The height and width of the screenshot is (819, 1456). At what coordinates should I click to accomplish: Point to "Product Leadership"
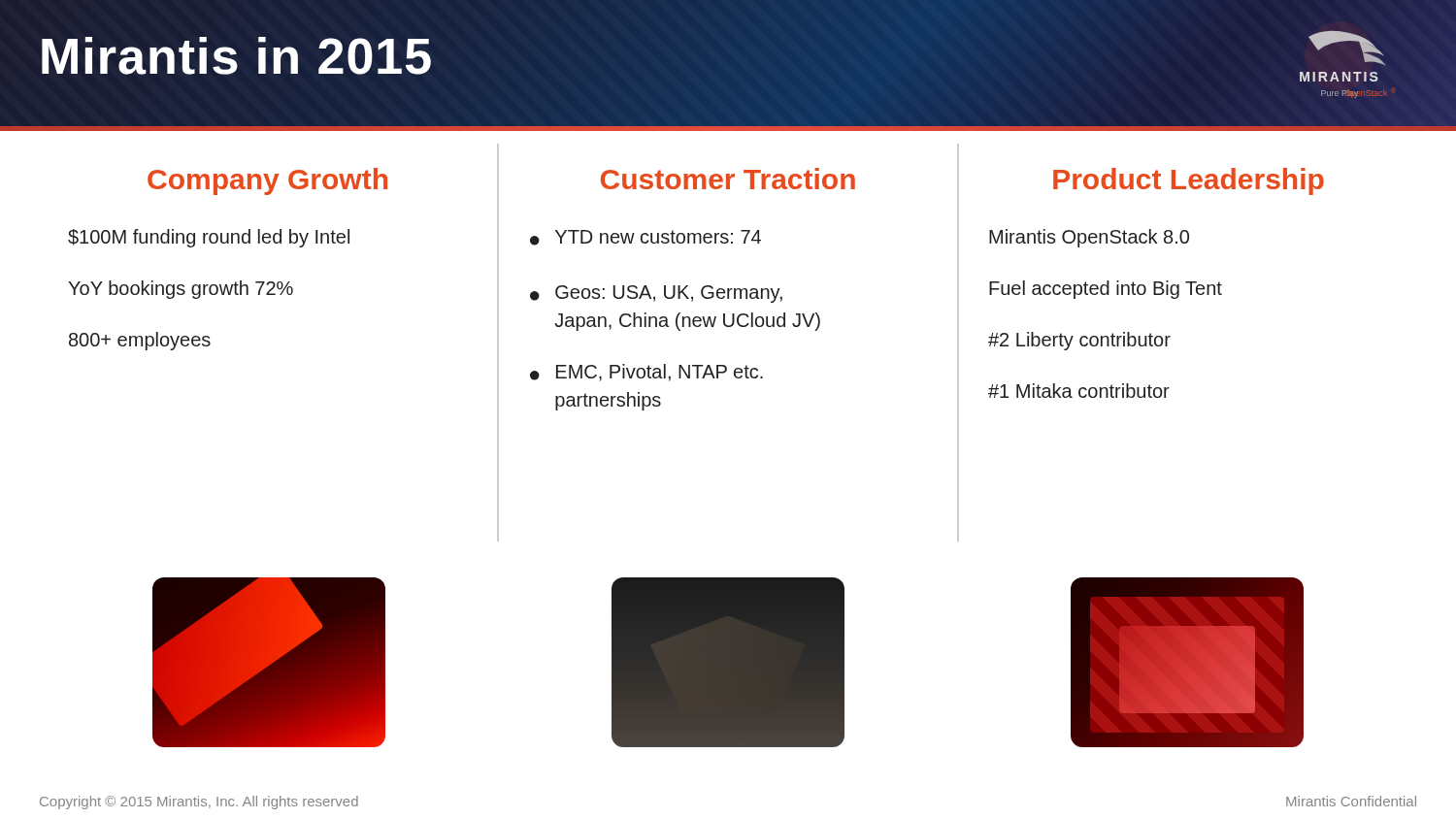[x=1188, y=179]
